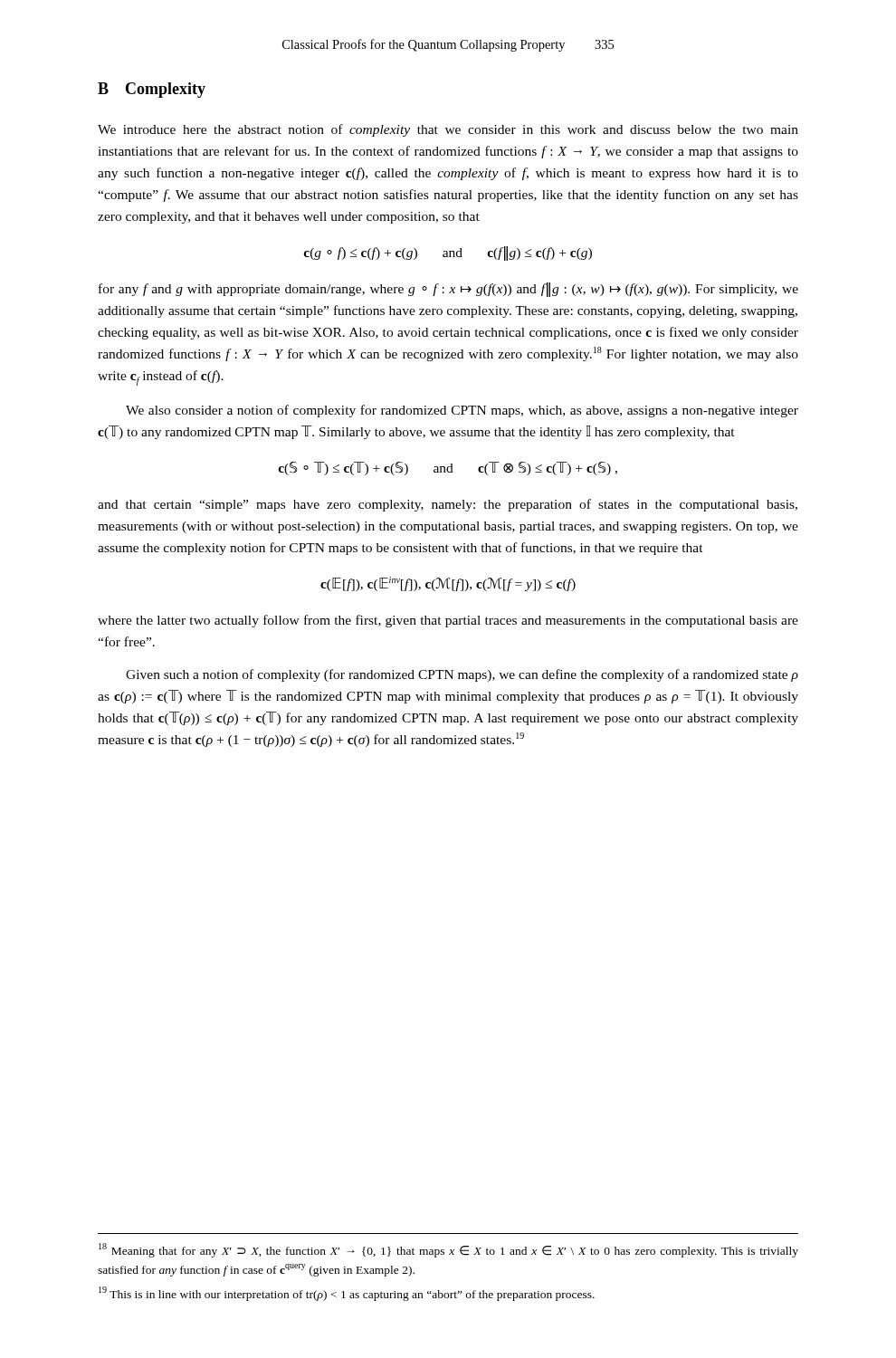Locate the block starting "We also consider a notion"
The height and width of the screenshot is (1358, 896).
point(448,421)
